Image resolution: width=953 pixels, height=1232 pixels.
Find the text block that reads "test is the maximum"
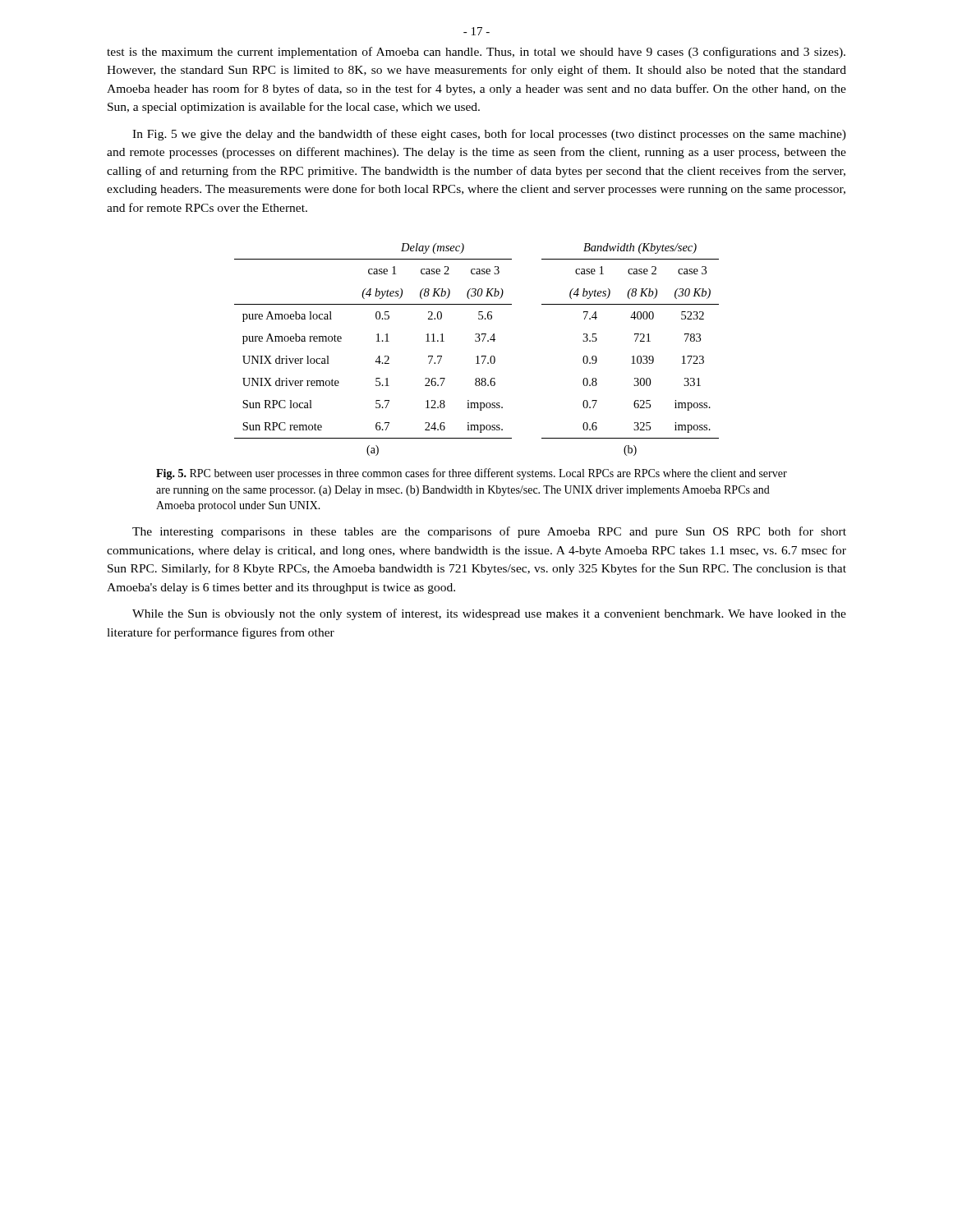coord(476,80)
